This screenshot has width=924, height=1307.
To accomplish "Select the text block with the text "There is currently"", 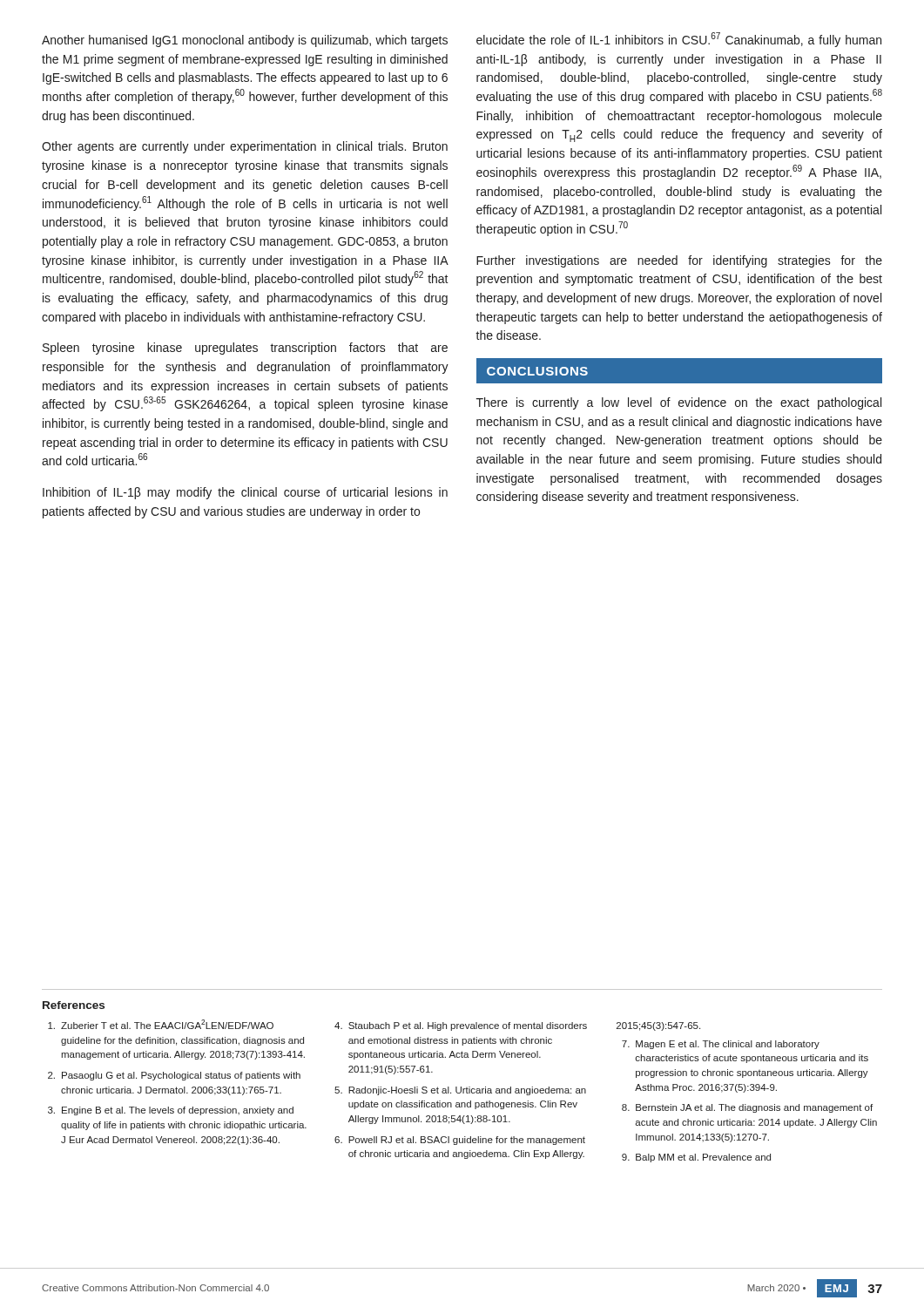I will coord(679,451).
